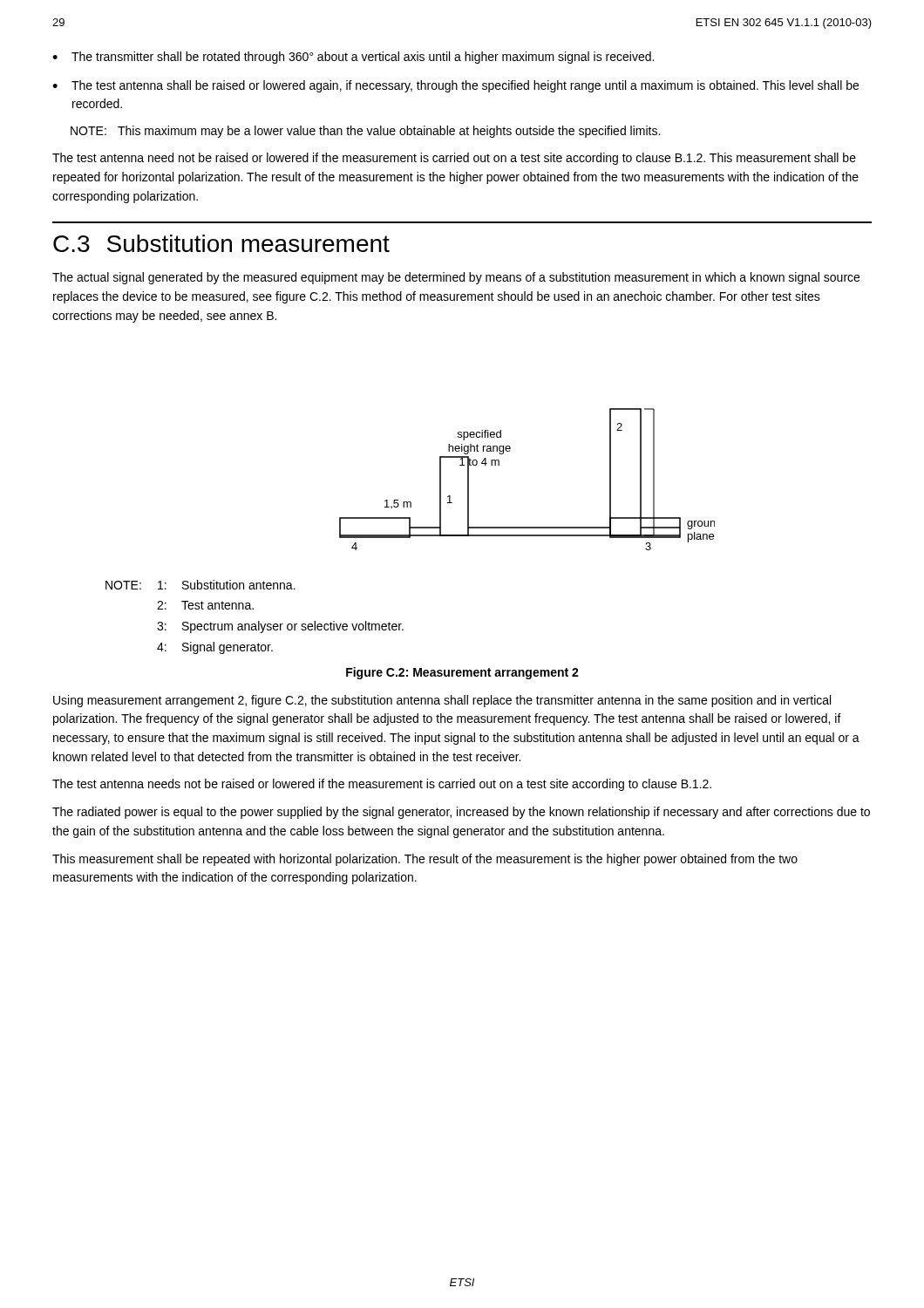Click on the block starting "• The test antenna shall be"
Viewport: 924px width, 1308px height.
click(462, 95)
